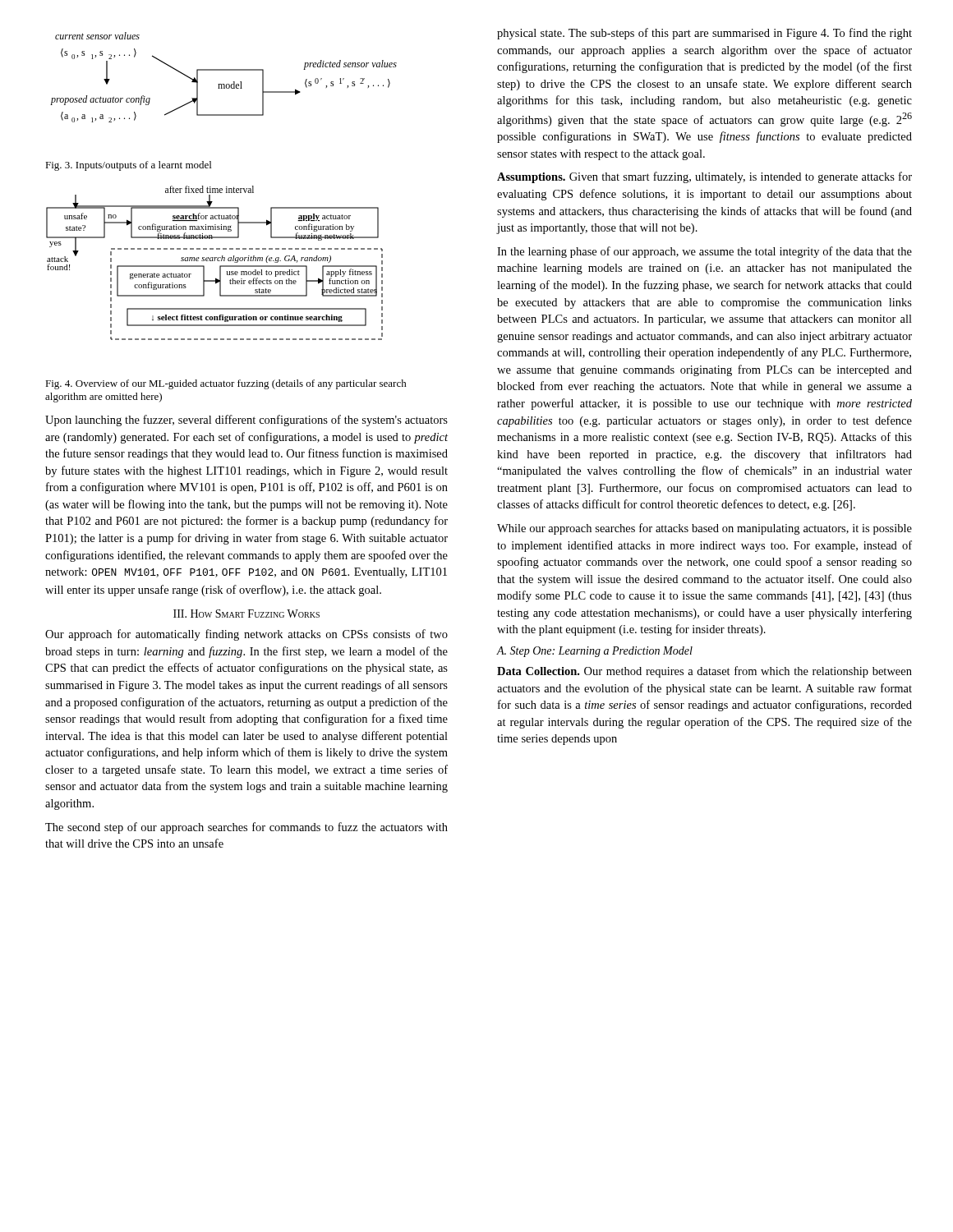
Task: Navigate to the text block starting "A. Step One: Learning a Prediction Model"
Action: (x=595, y=651)
